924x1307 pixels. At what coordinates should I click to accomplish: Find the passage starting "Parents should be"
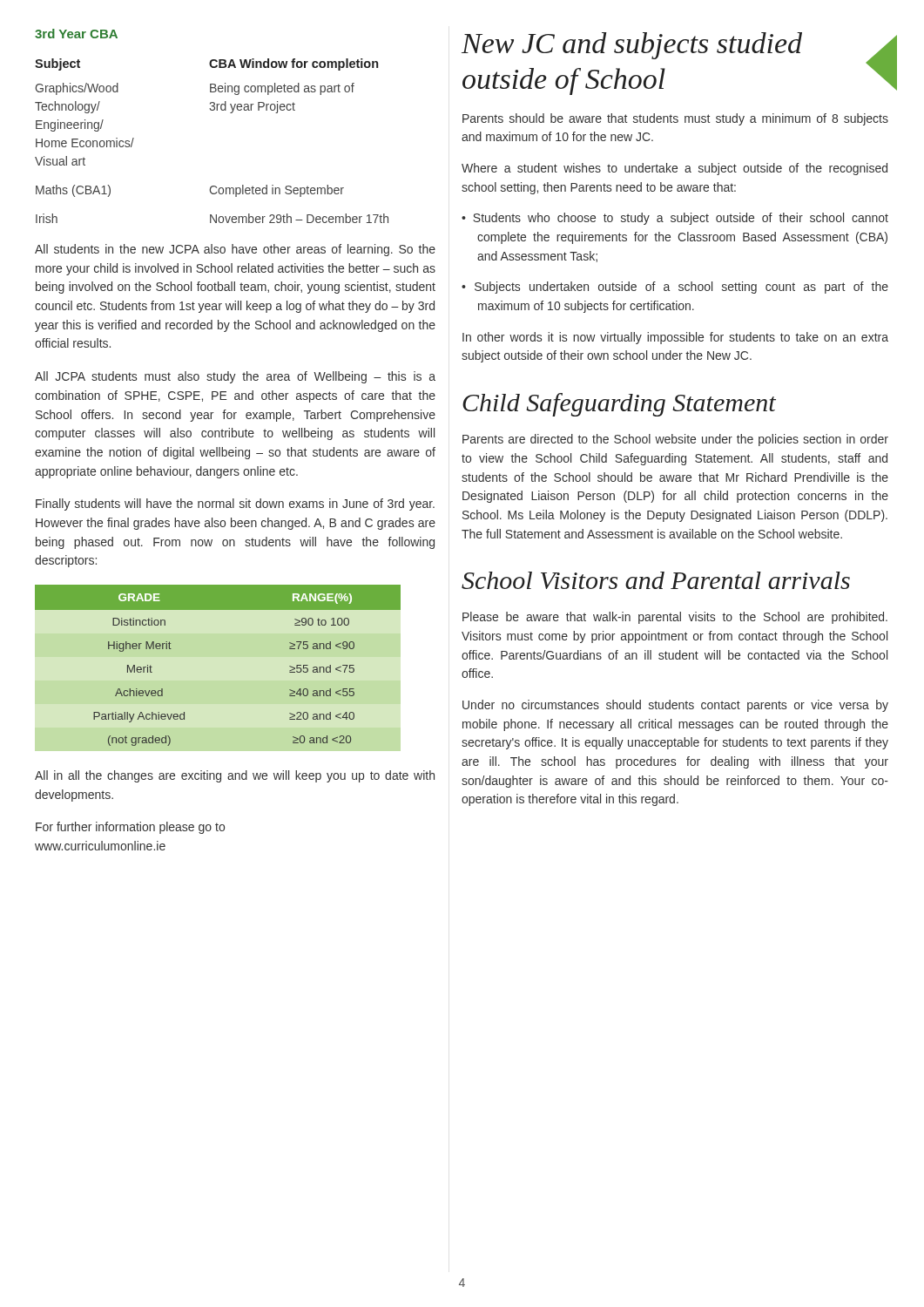click(675, 128)
